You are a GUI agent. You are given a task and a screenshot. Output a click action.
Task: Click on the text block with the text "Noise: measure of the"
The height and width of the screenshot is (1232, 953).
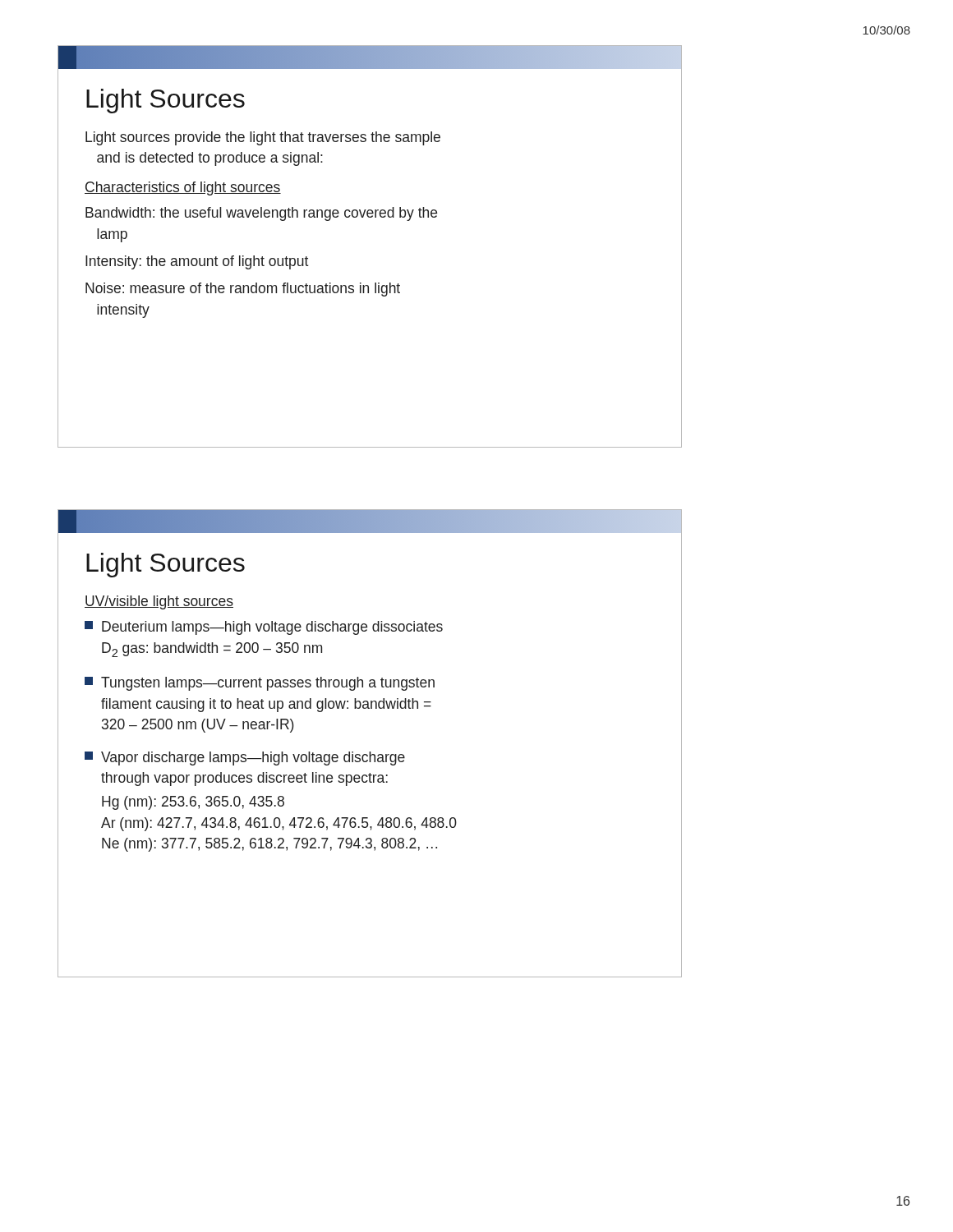(x=242, y=299)
